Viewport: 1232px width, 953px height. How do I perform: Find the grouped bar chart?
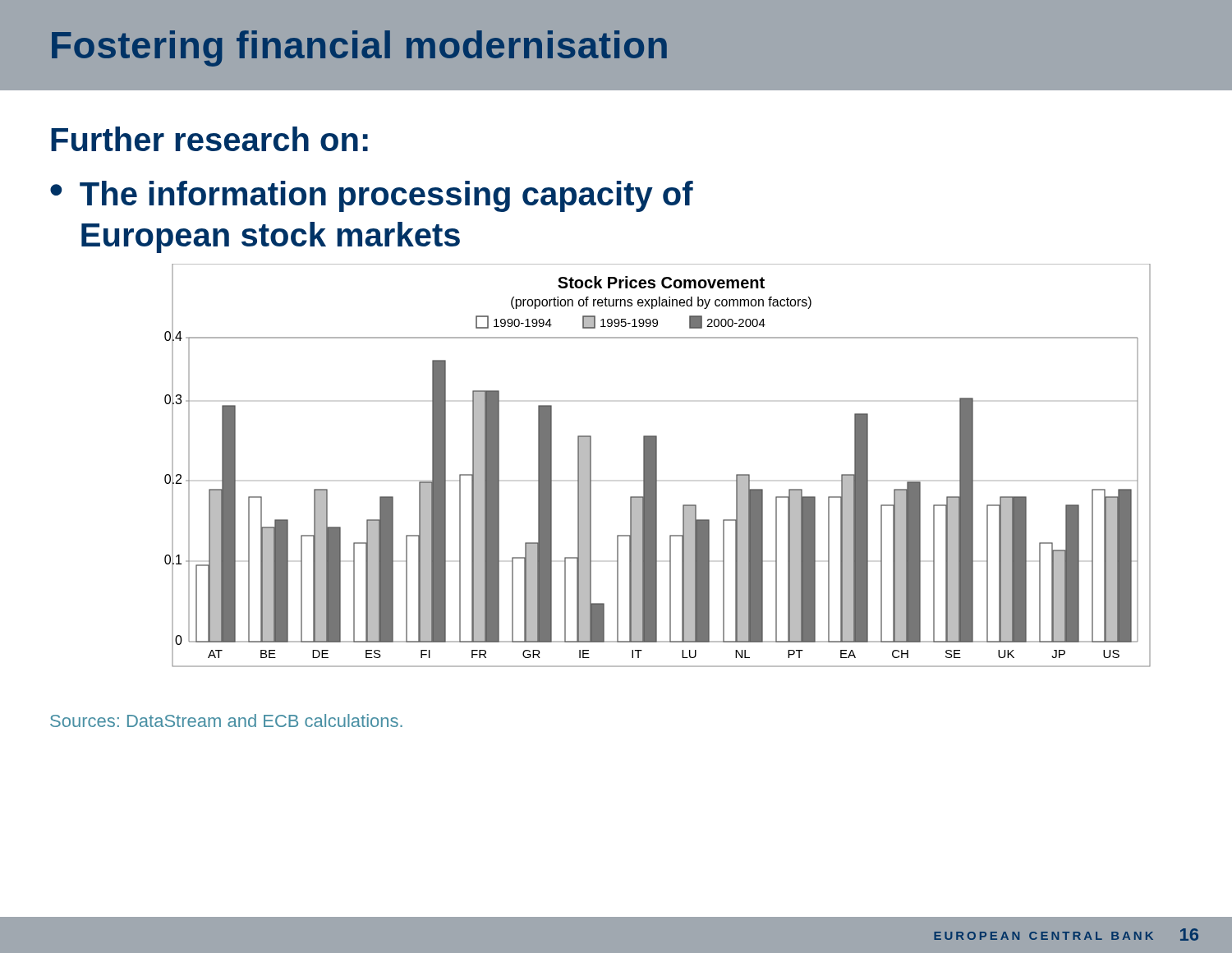[x=641, y=481]
